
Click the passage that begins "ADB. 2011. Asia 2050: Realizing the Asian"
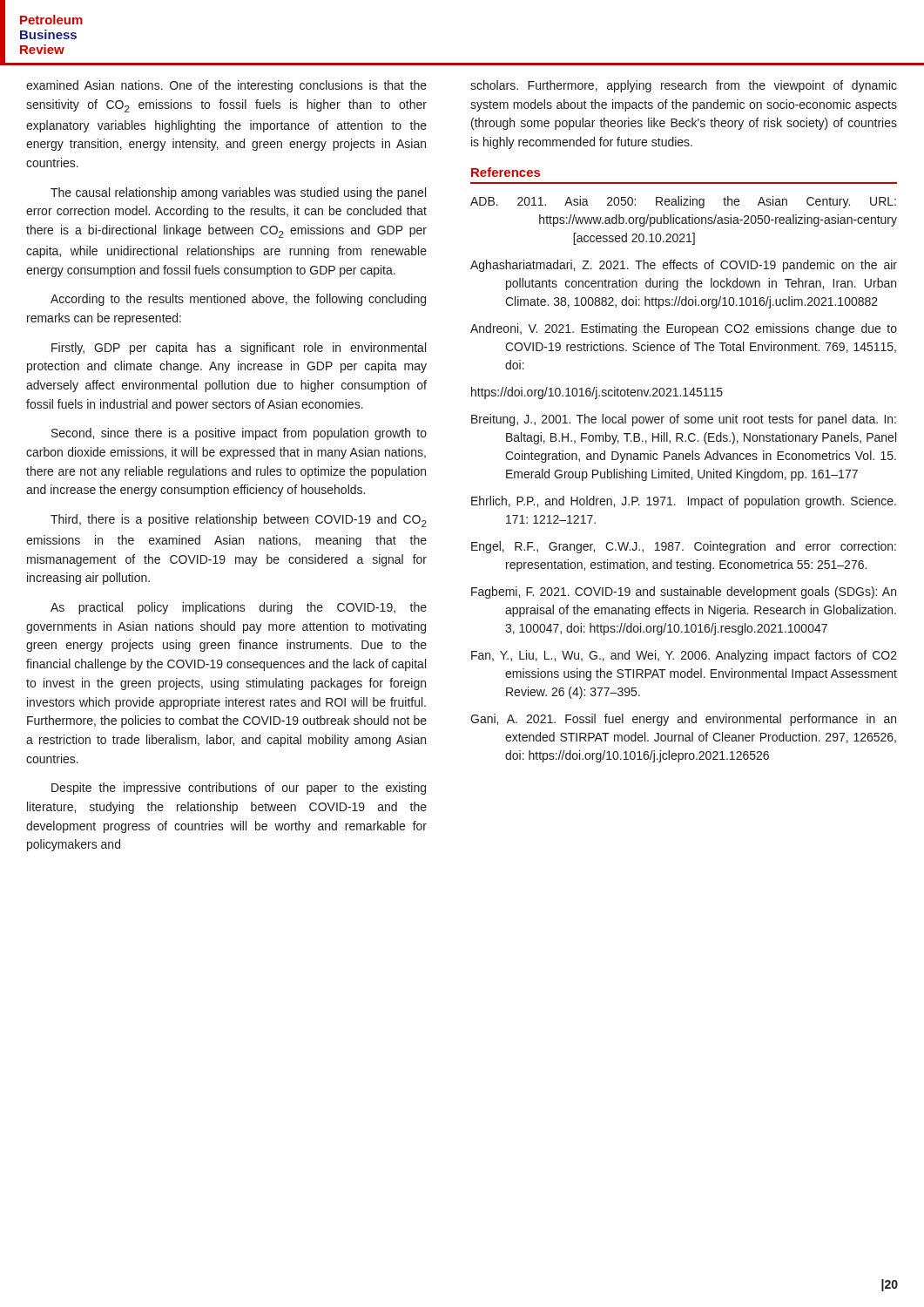coord(684,220)
